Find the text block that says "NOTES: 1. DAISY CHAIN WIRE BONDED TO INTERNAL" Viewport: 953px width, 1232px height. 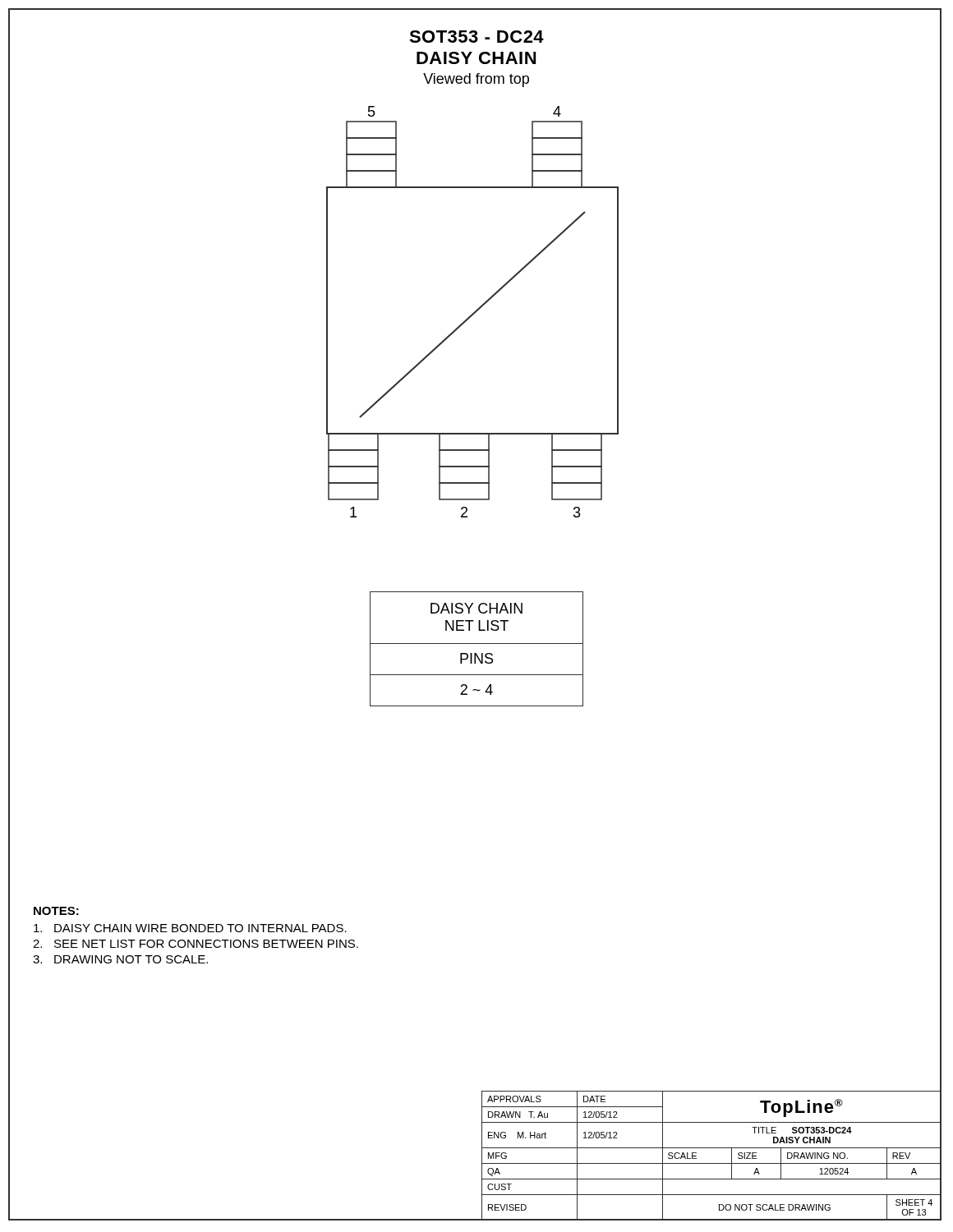pos(196,935)
